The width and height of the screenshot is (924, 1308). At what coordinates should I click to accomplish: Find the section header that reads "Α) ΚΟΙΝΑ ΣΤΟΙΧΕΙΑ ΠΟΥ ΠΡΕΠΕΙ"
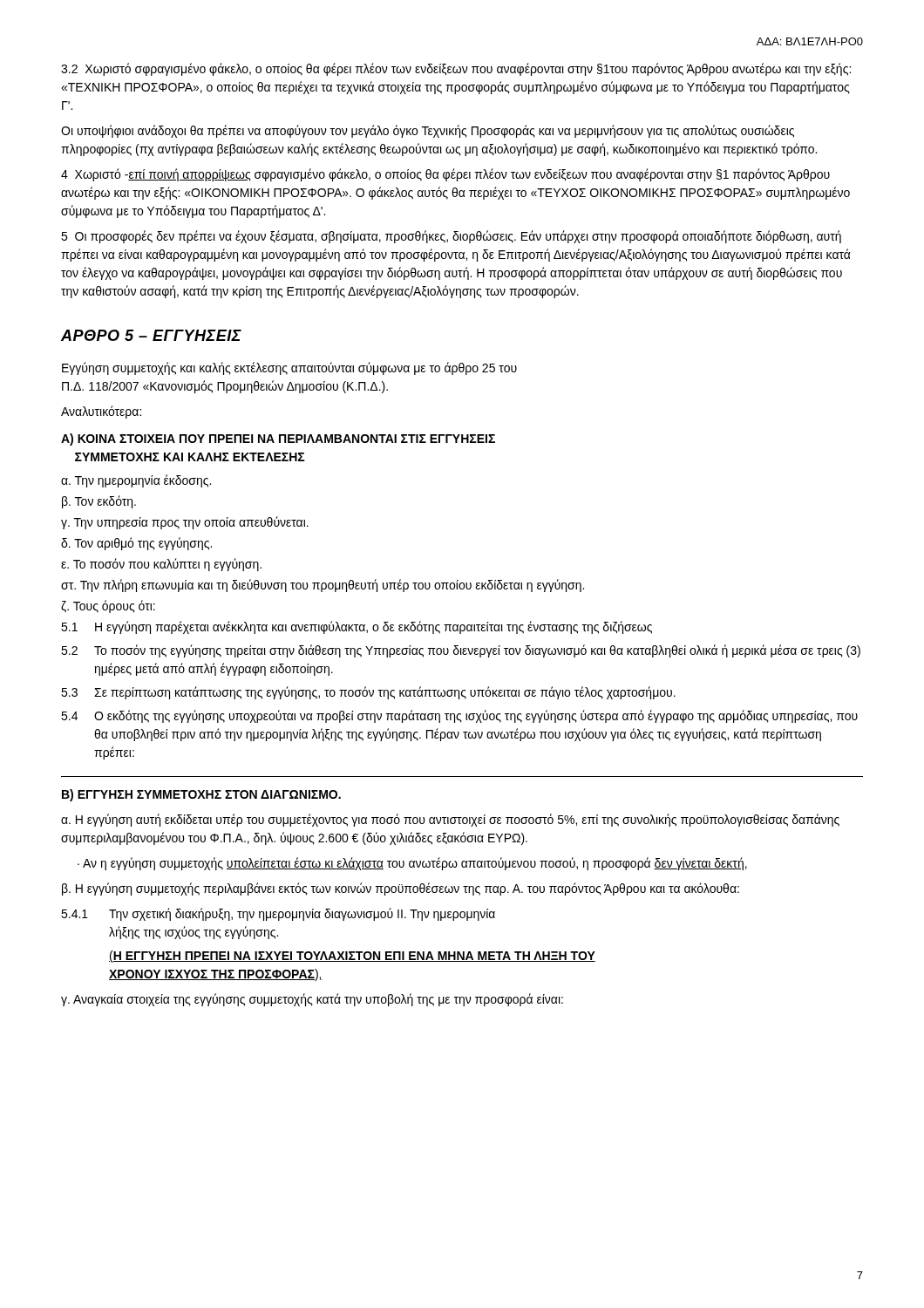click(278, 448)
